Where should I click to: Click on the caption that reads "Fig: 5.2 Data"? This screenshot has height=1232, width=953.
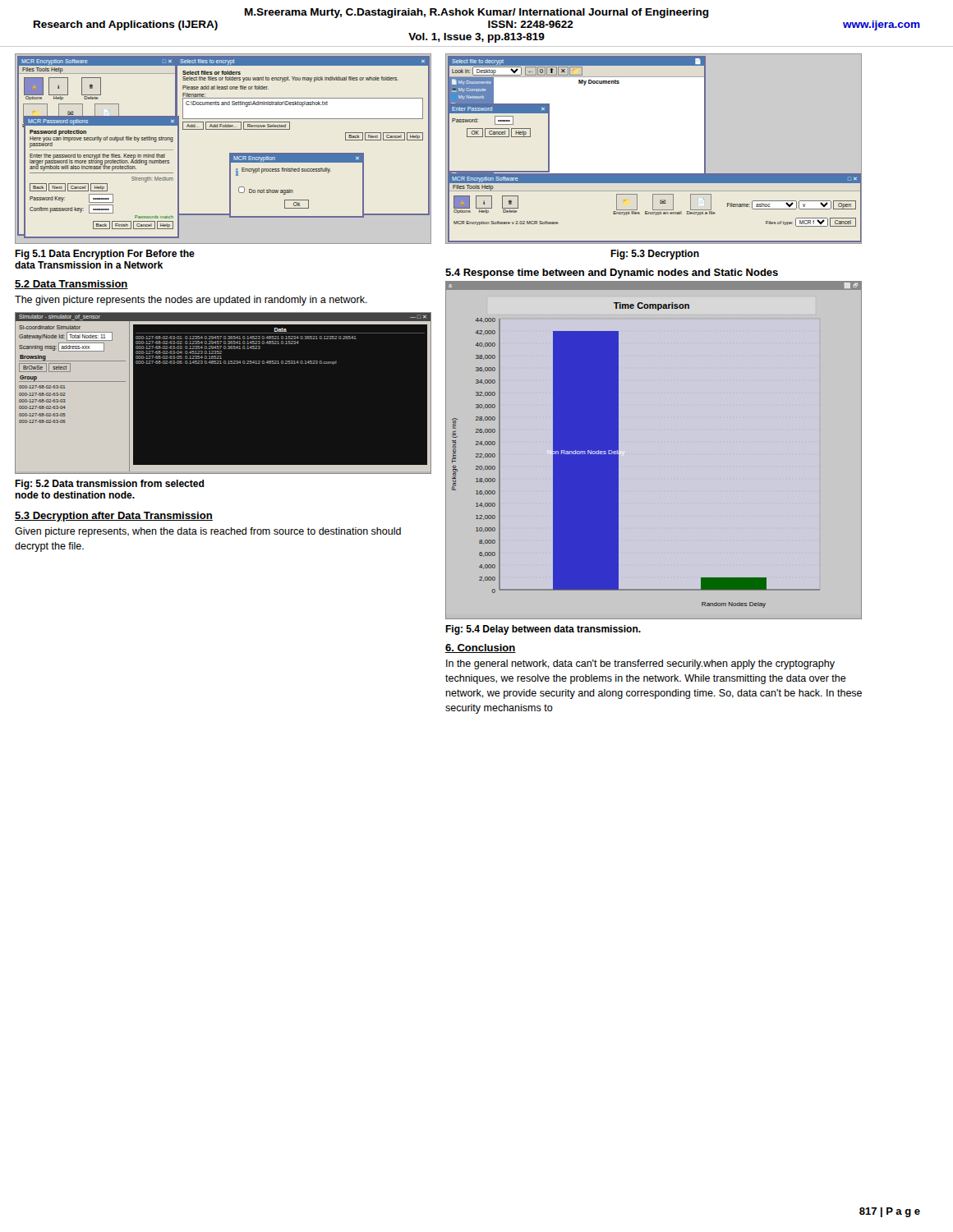click(110, 490)
